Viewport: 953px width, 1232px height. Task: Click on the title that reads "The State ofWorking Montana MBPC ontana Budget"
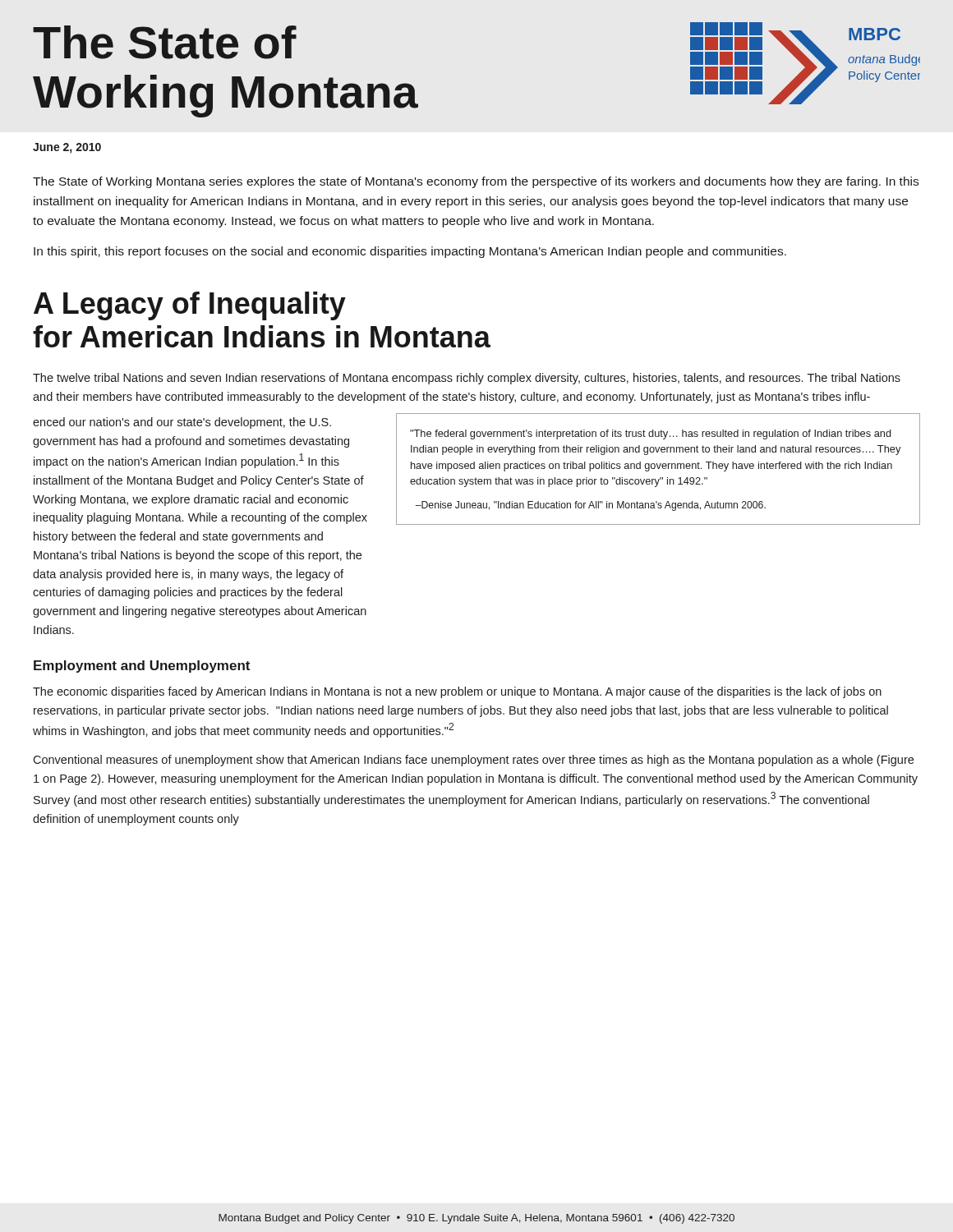click(x=256, y=77)
